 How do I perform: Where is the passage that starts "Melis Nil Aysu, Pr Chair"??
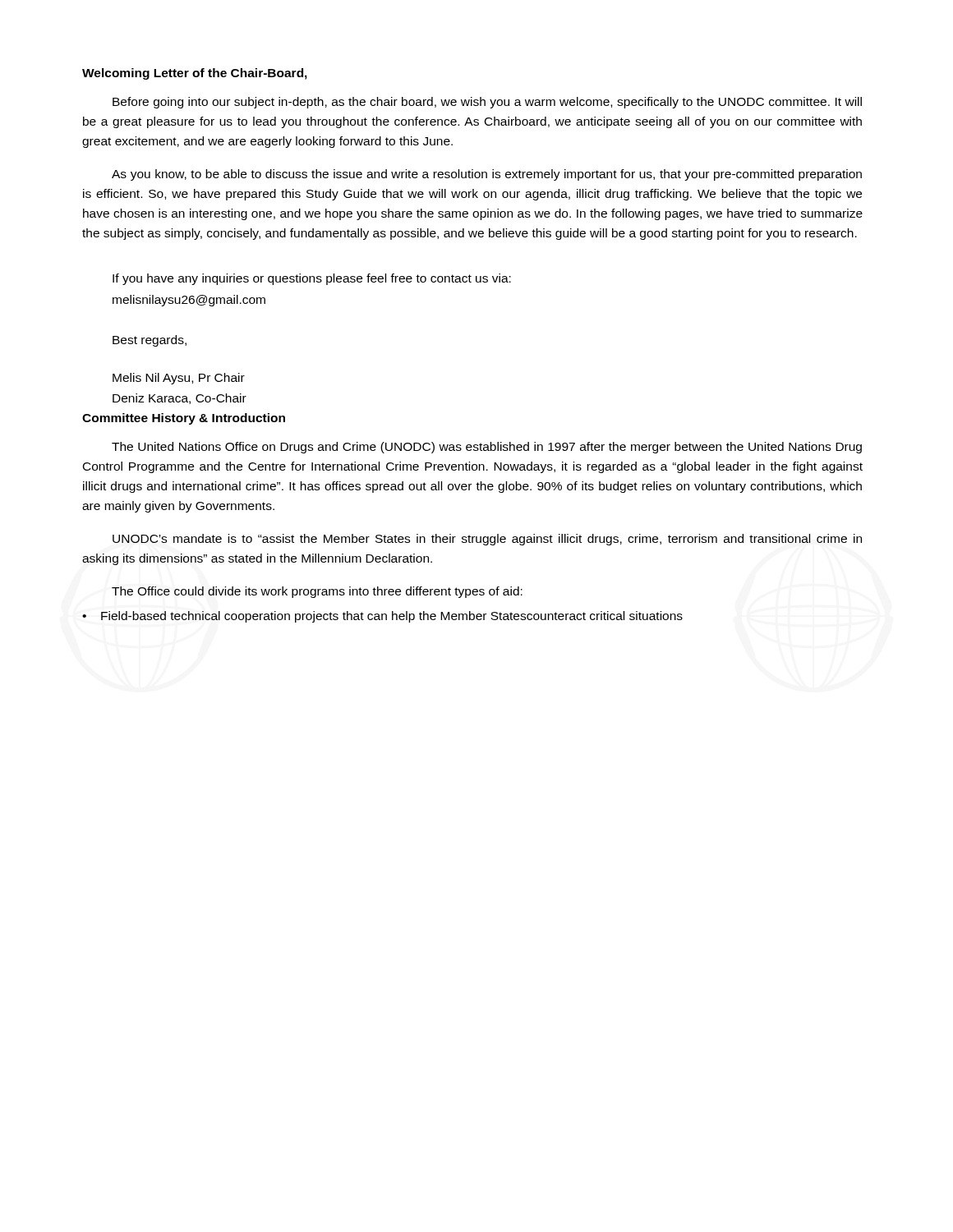(x=179, y=388)
